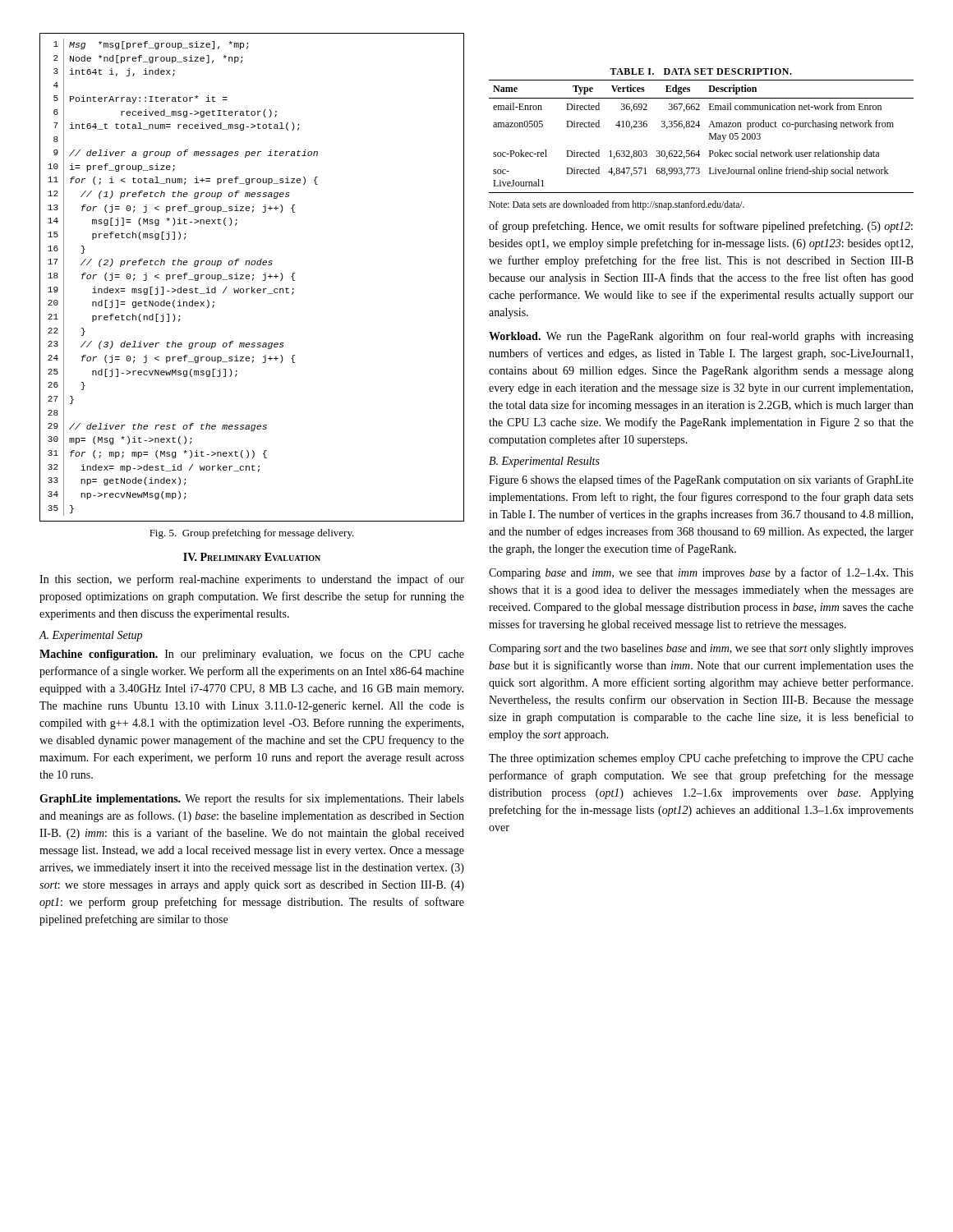The width and height of the screenshot is (953, 1232).
Task: Locate a table
Action: tap(701, 129)
